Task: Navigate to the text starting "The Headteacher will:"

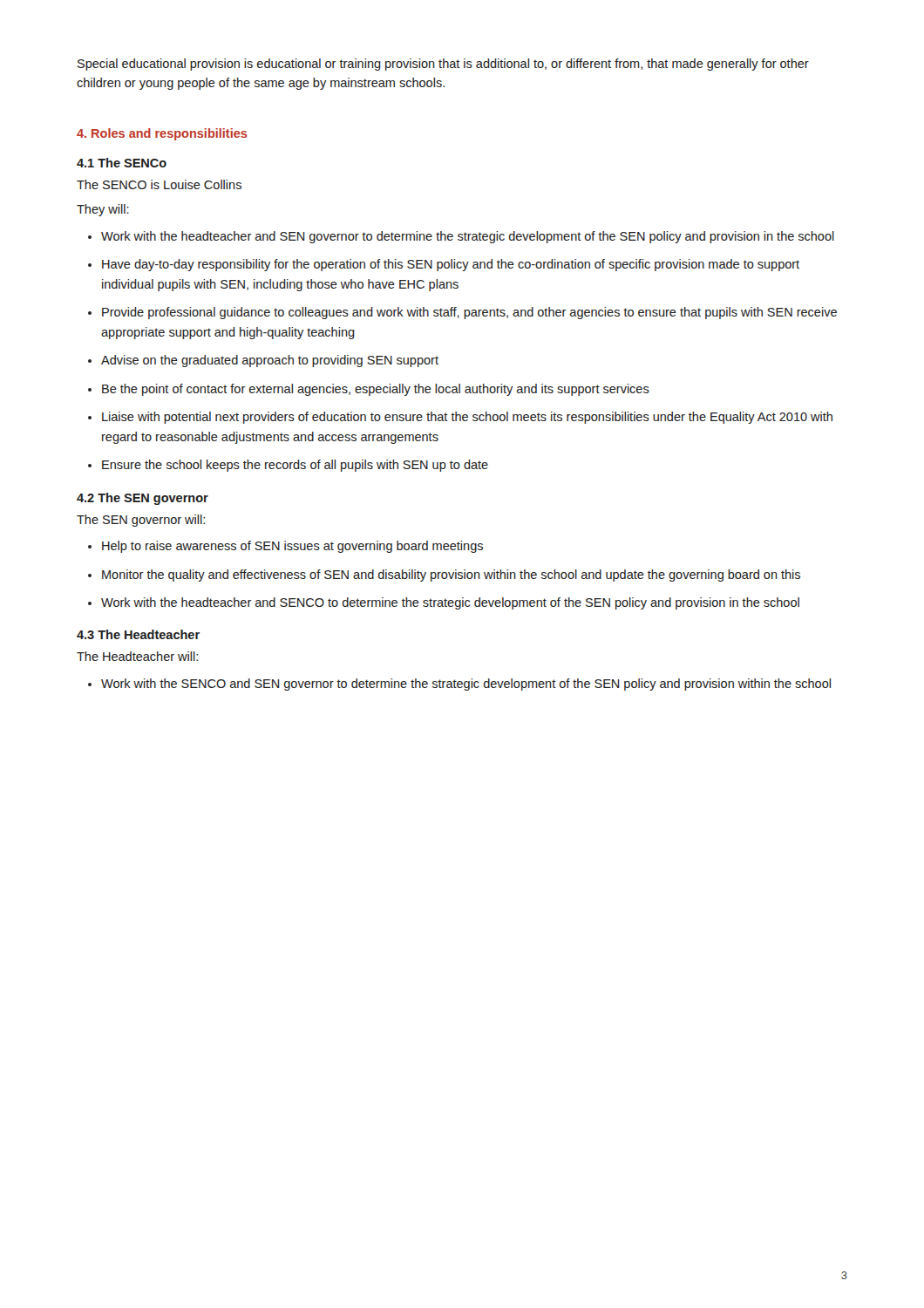Action: pyautogui.click(x=137, y=656)
